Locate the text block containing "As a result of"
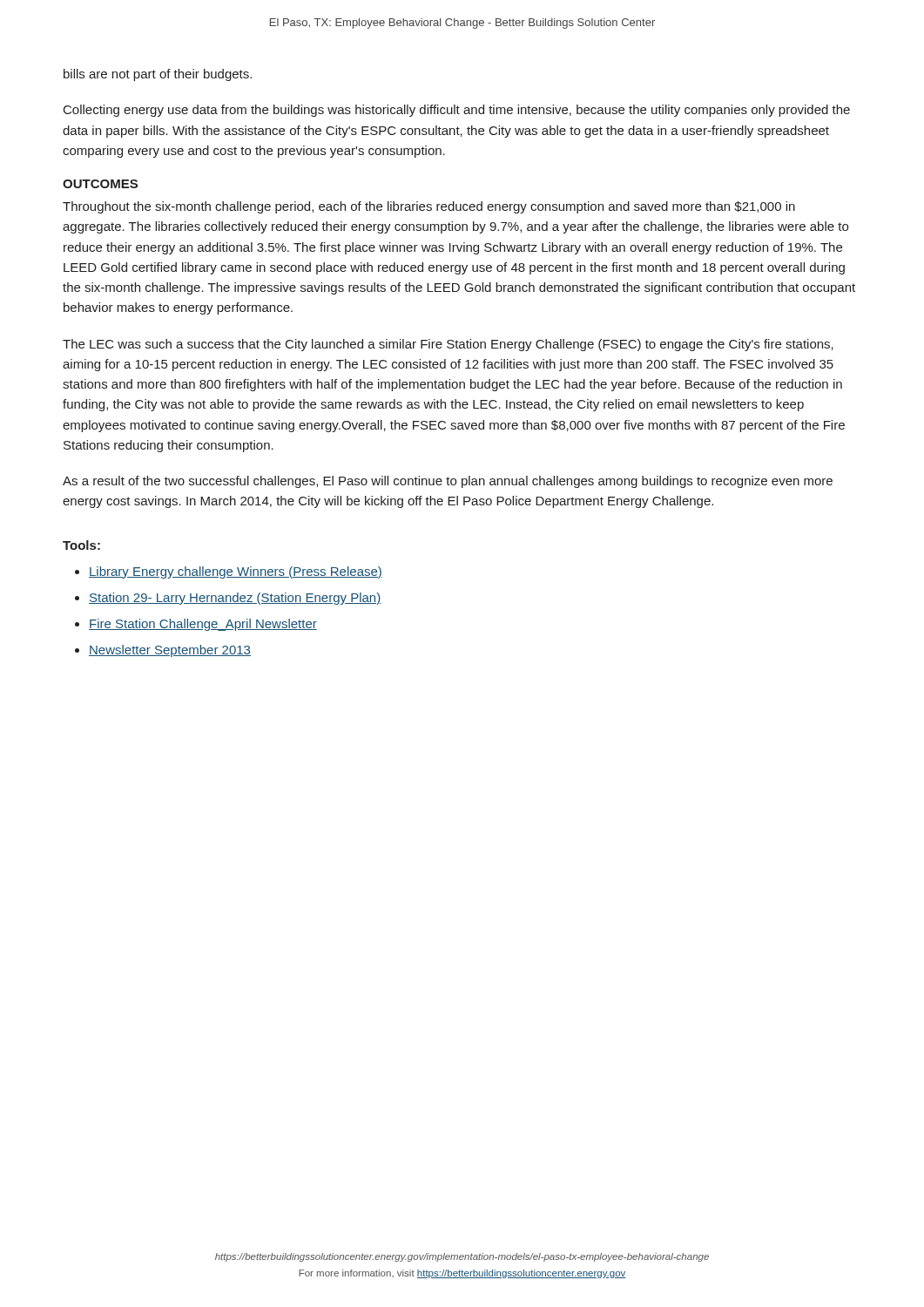Screen dimensions: 1307x924 [448, 491]
